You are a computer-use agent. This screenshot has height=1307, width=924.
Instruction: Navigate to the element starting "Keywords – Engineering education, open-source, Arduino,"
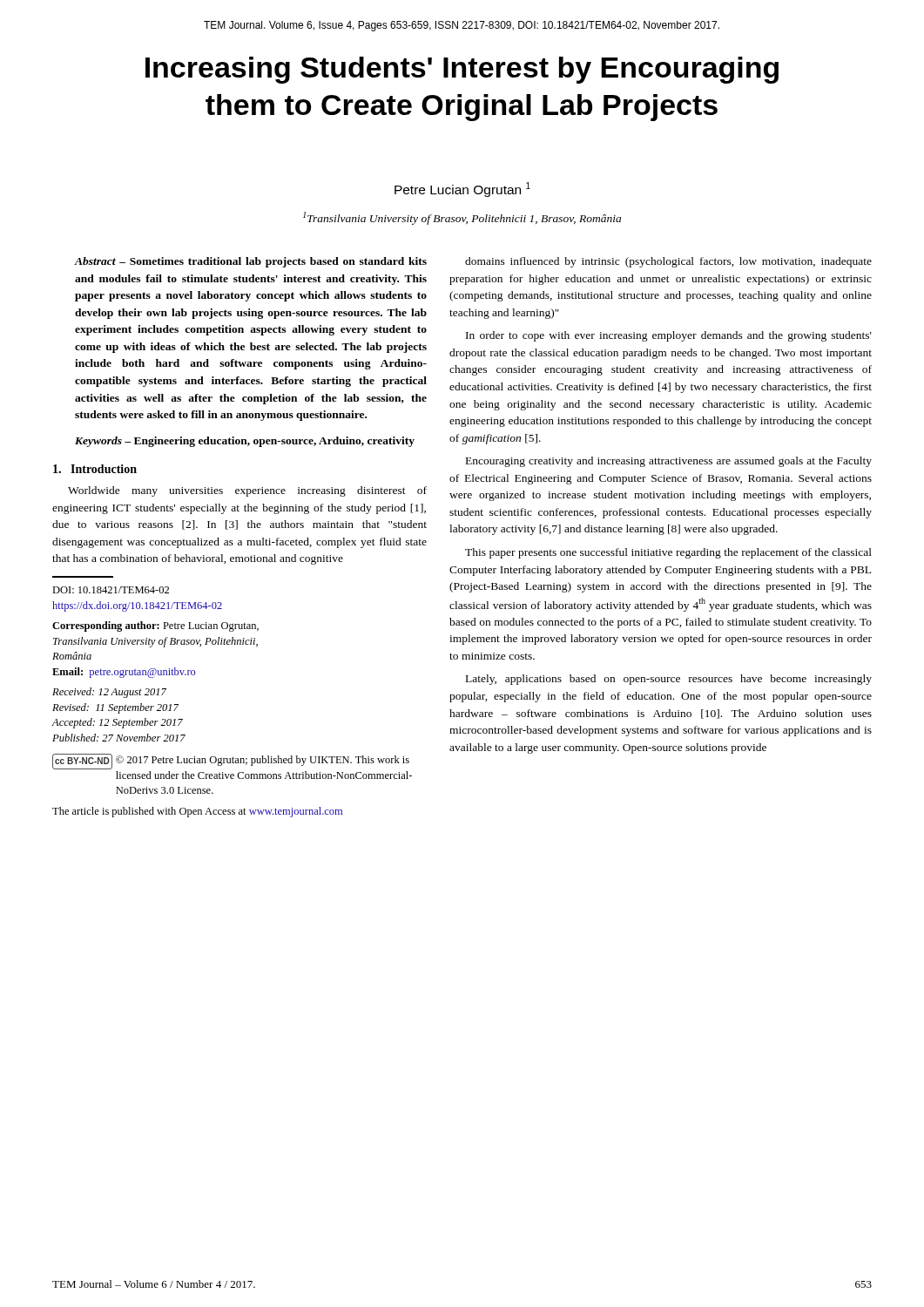(251, 440)
